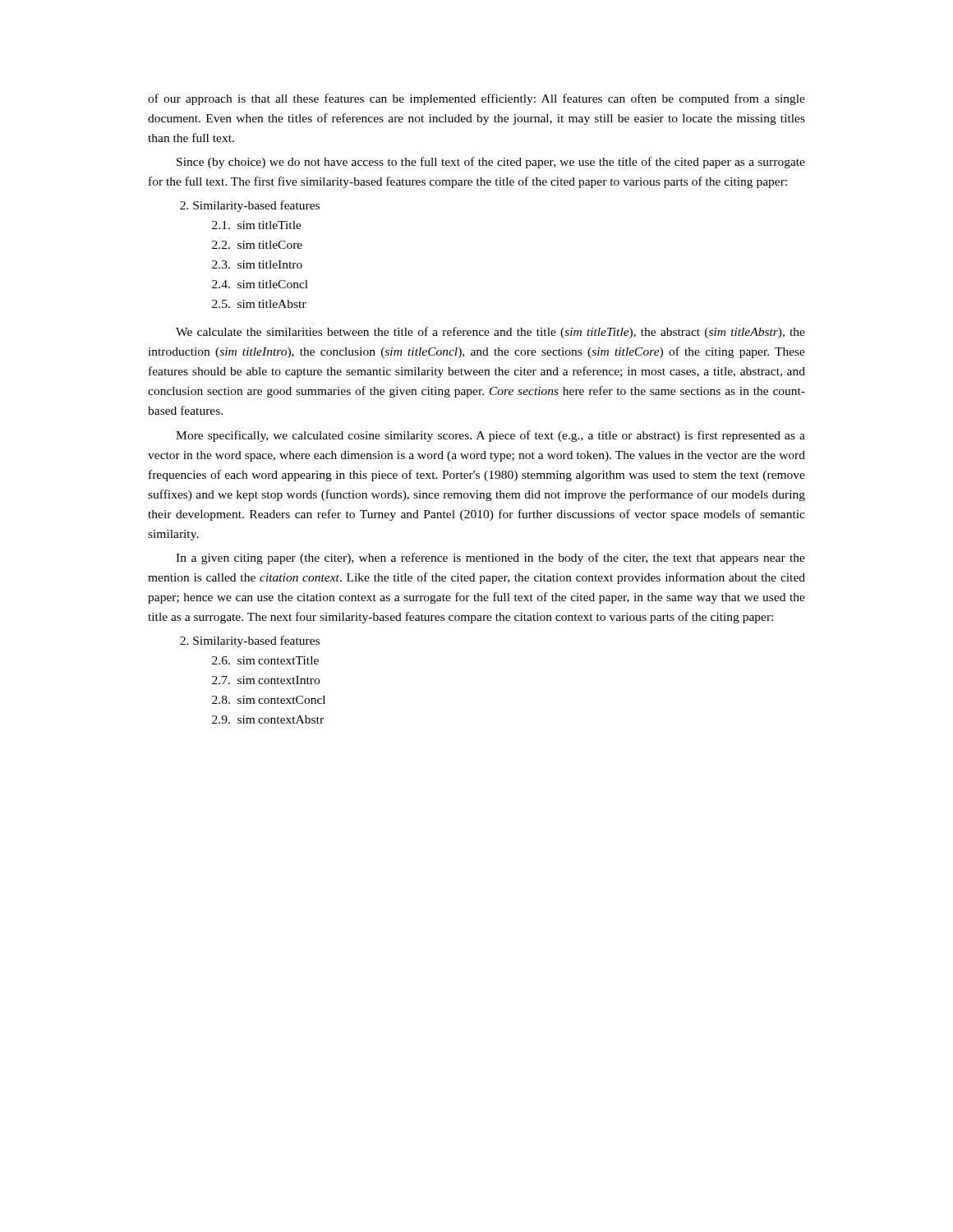
Task: Locate the passage starting "Since (by choice) we"
Action: (x=476, y=172)
